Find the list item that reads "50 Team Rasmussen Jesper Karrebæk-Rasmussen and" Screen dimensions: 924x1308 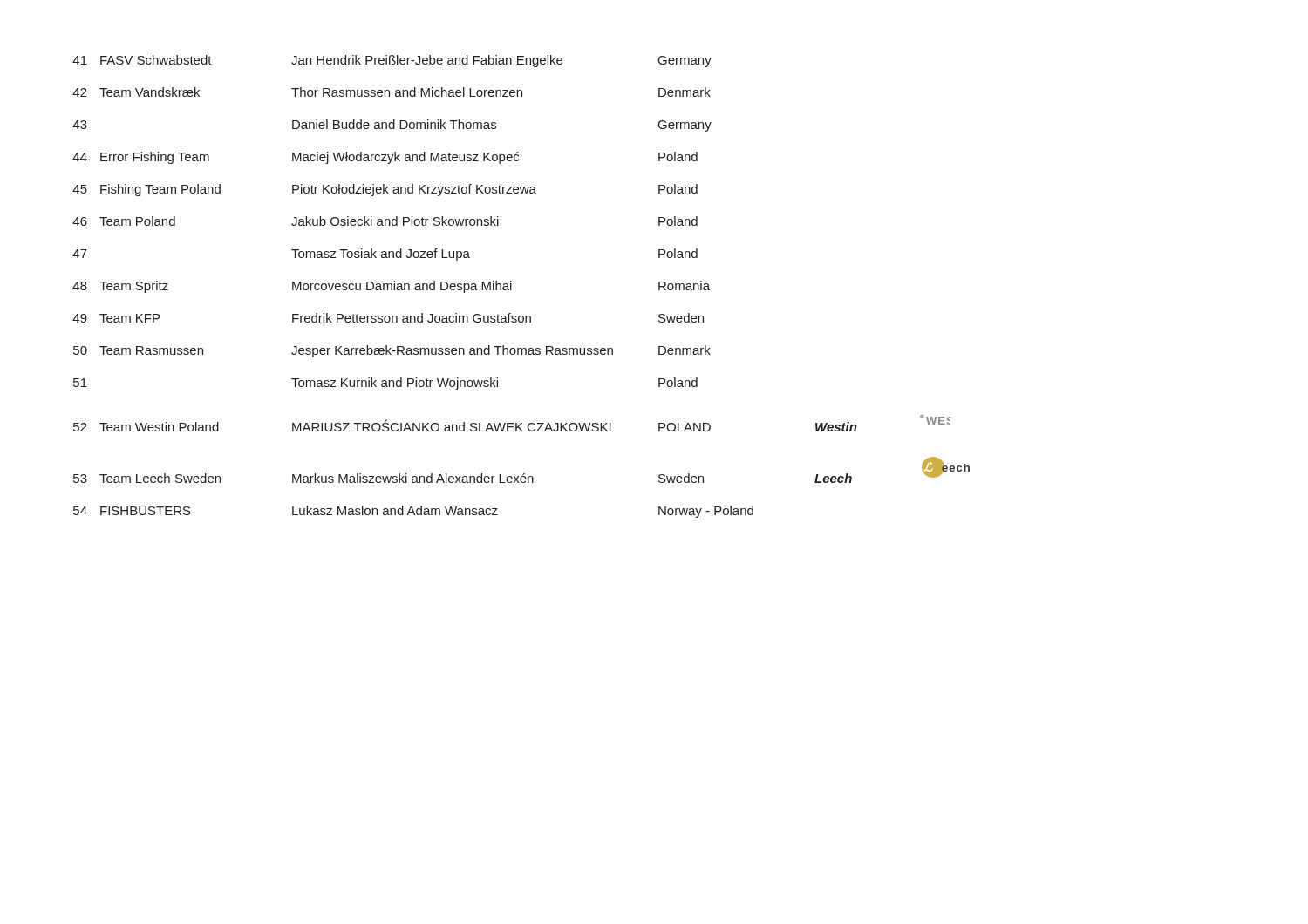point(433,350)
